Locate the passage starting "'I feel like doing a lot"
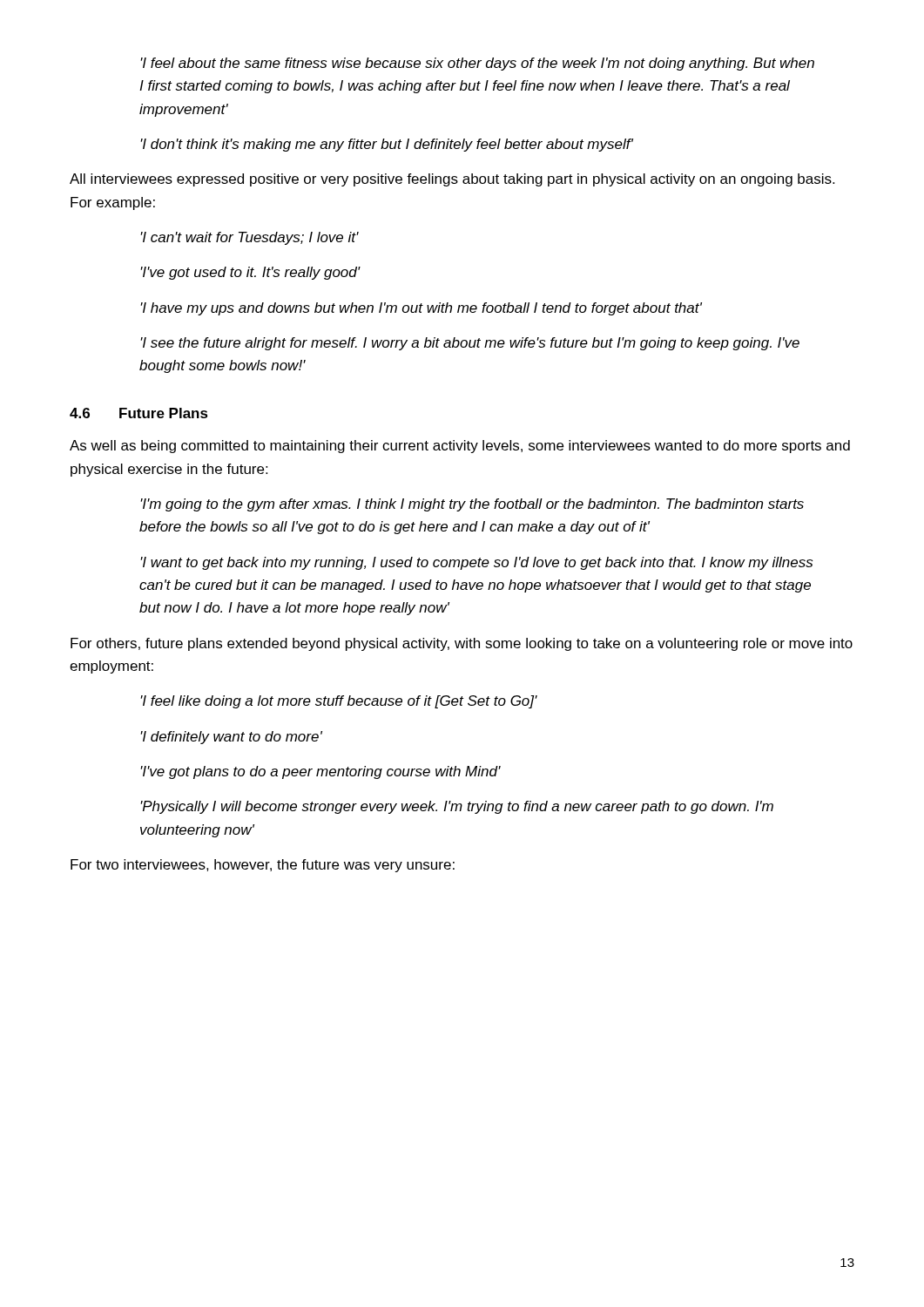The width and height of the screenshot is (924, 1307). tap(338, 701)
